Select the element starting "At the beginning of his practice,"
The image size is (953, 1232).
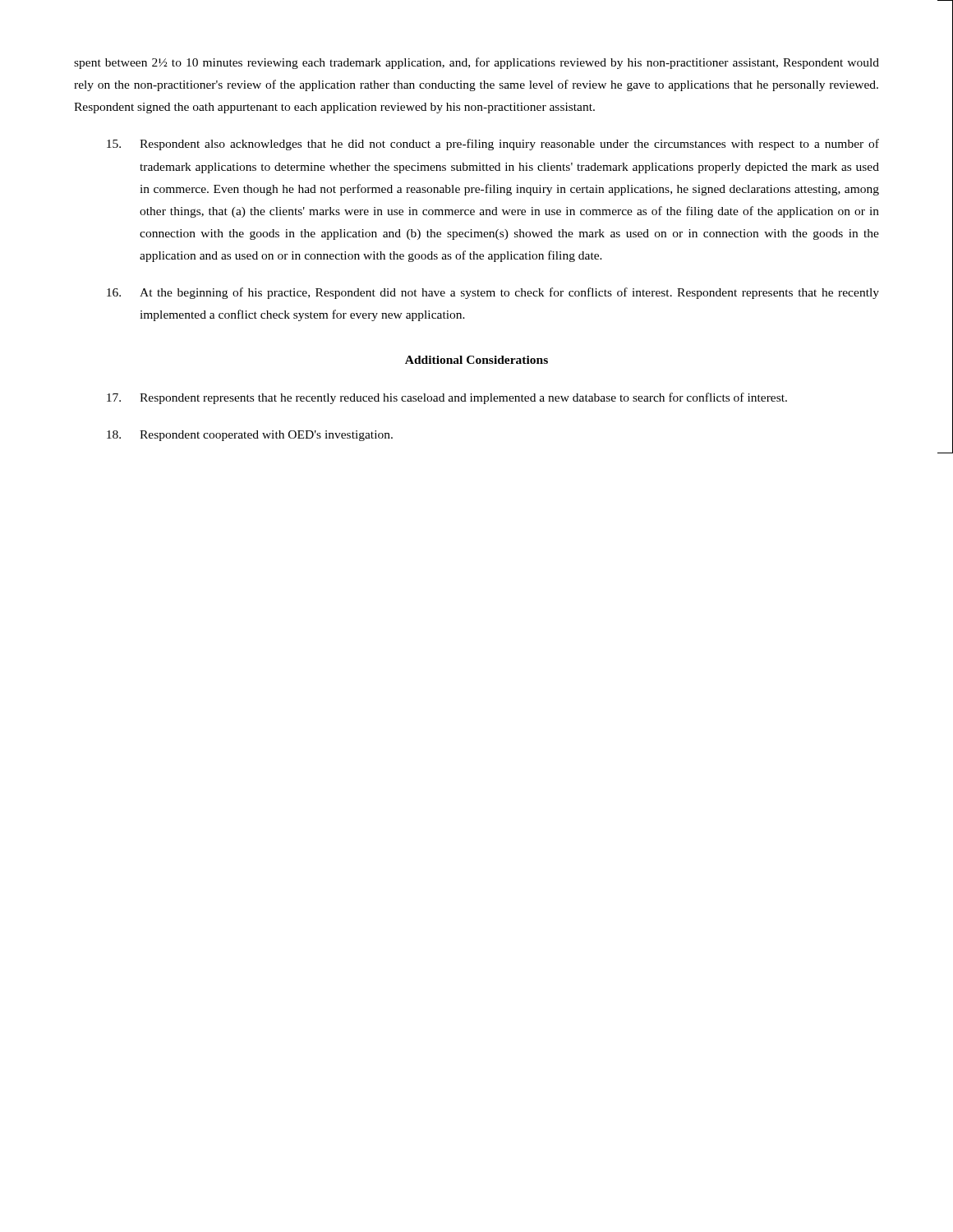click(x=476, y=303)
